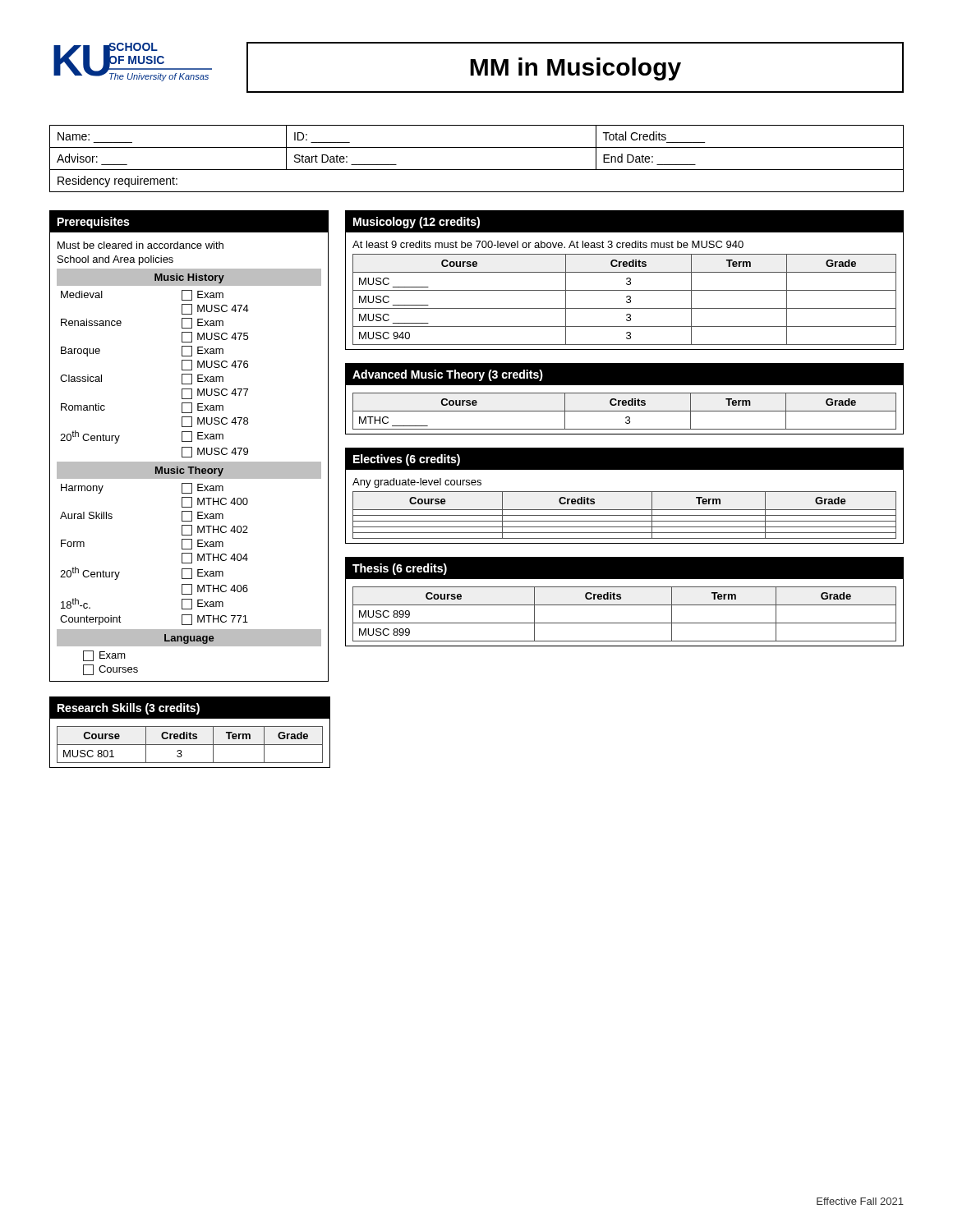This screenshot has height=1232, width=953.
Task: Find the region starting "At least 9 credits must"
Action: tap(548, 244)
